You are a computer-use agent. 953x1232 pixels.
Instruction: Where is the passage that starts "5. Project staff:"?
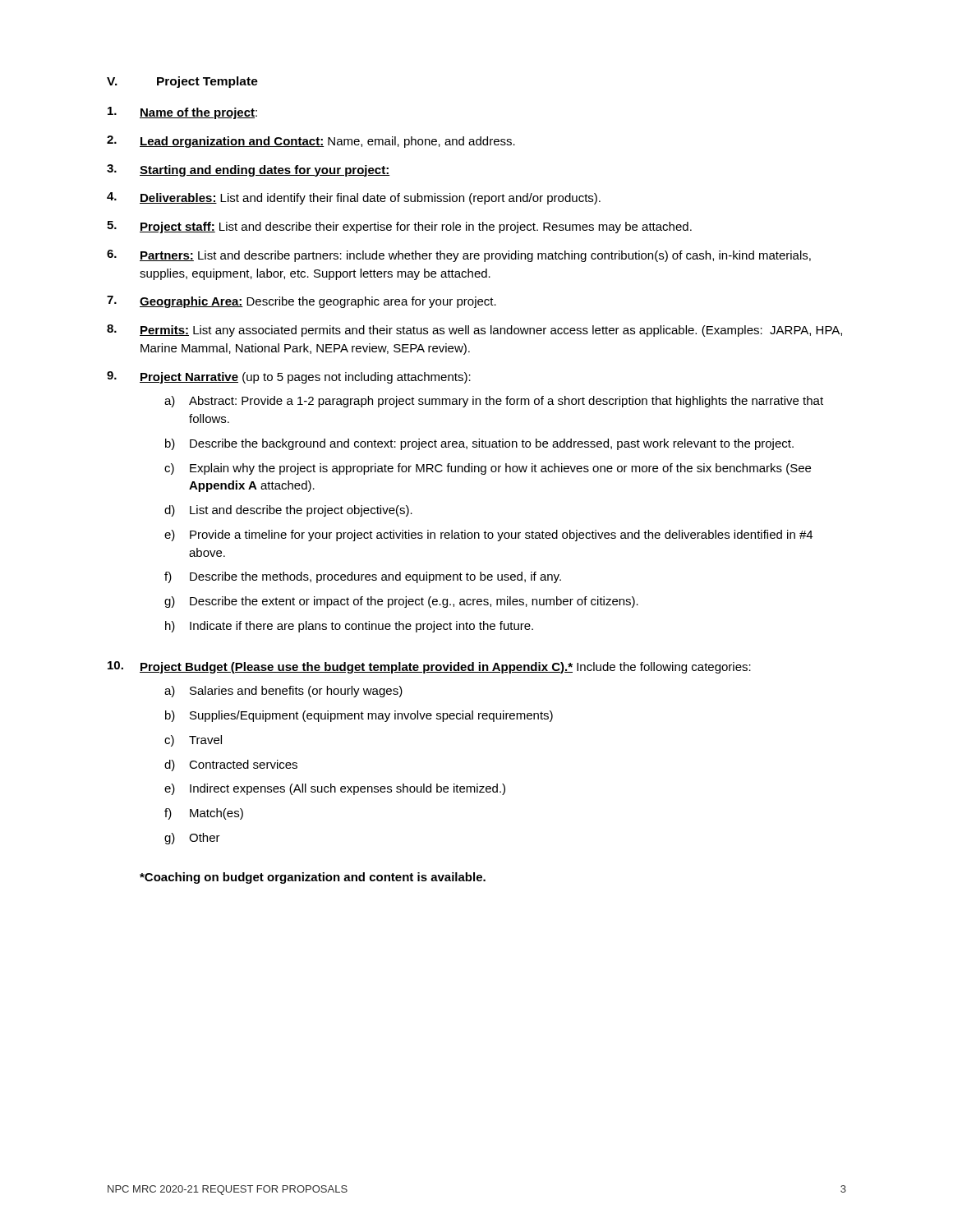tap(476, 227)
